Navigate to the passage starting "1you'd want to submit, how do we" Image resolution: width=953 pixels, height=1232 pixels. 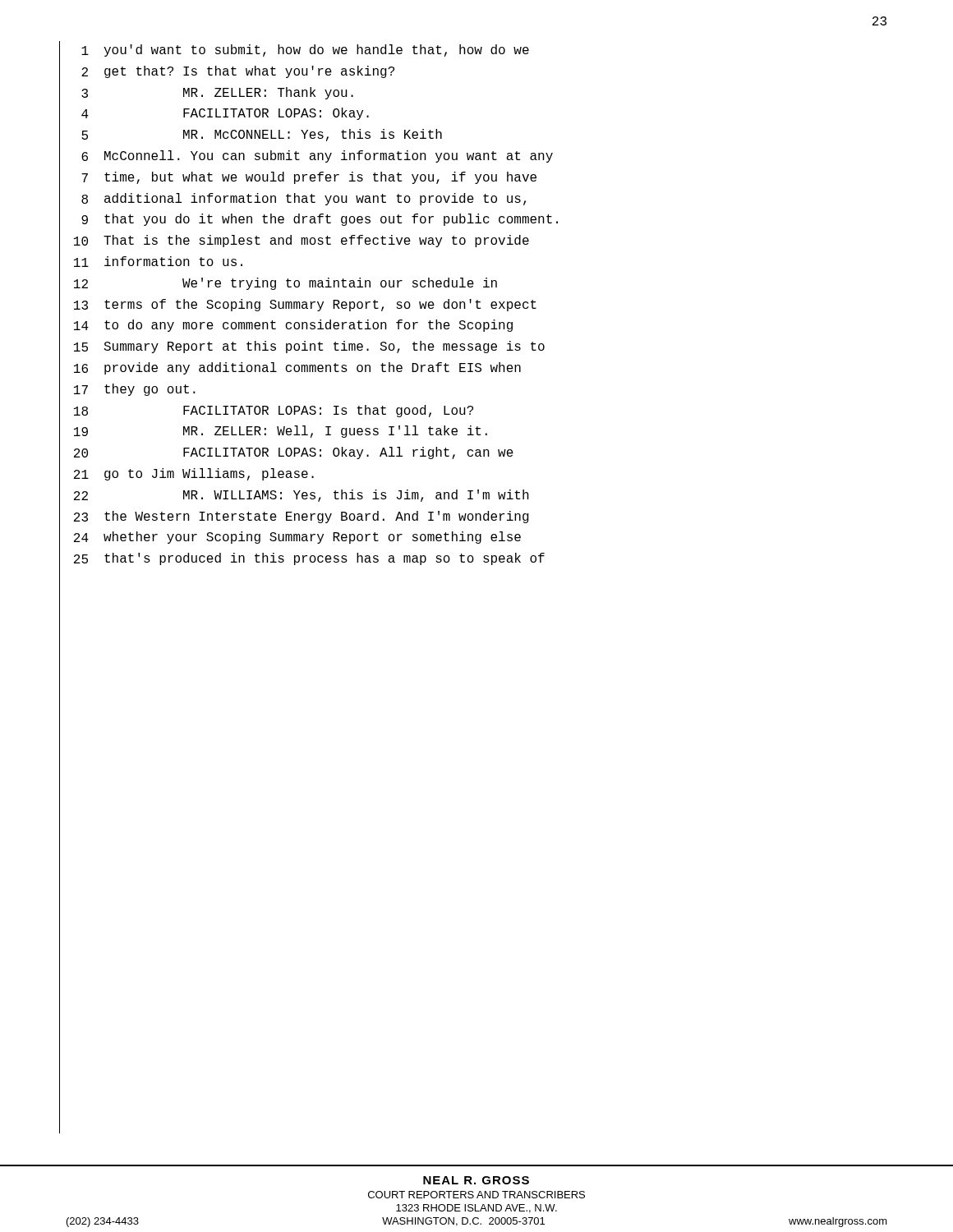[476, 306]
